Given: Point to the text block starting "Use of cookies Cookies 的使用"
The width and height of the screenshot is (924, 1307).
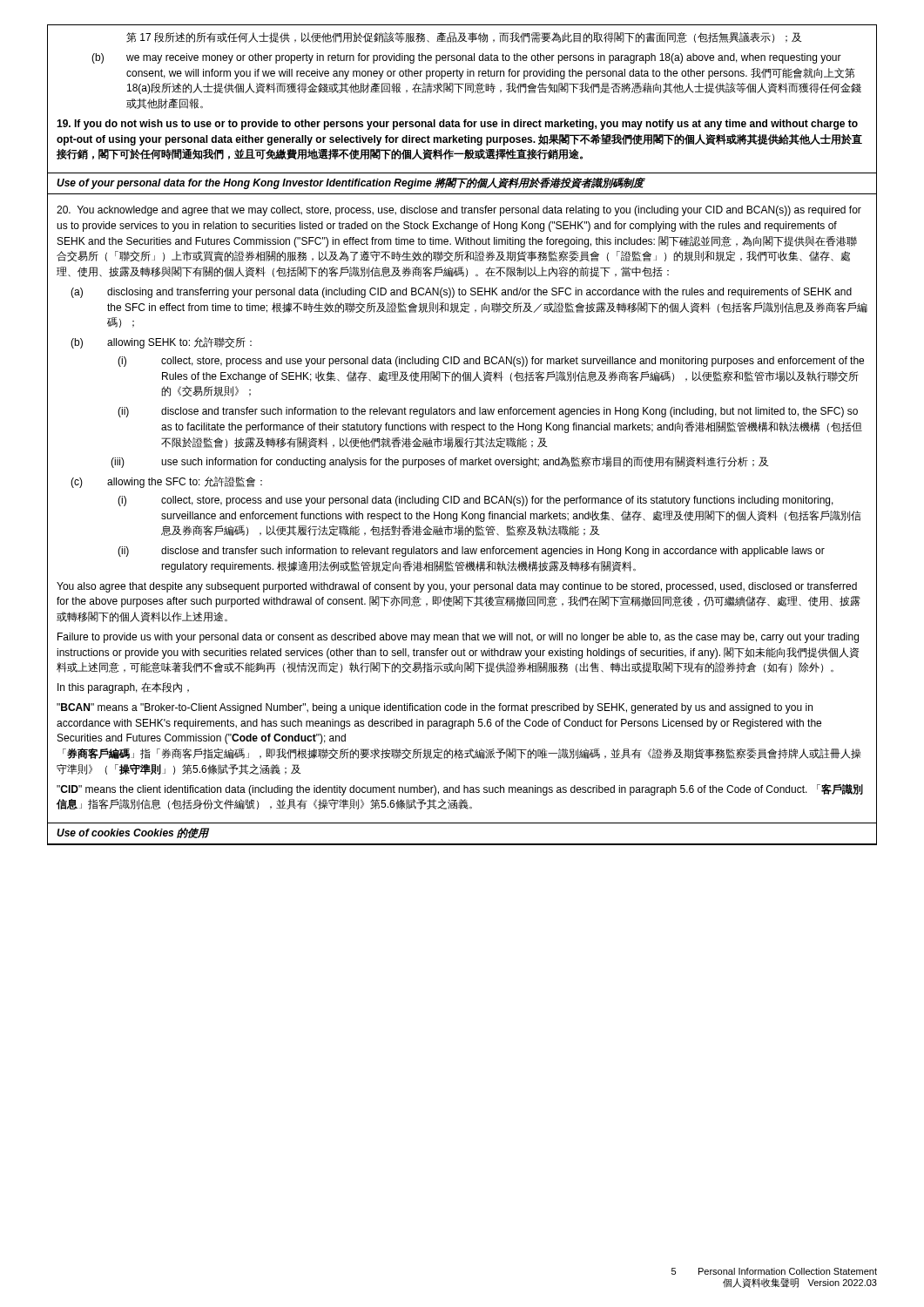Looking at the screenshot, I should [x=132, y=833].
